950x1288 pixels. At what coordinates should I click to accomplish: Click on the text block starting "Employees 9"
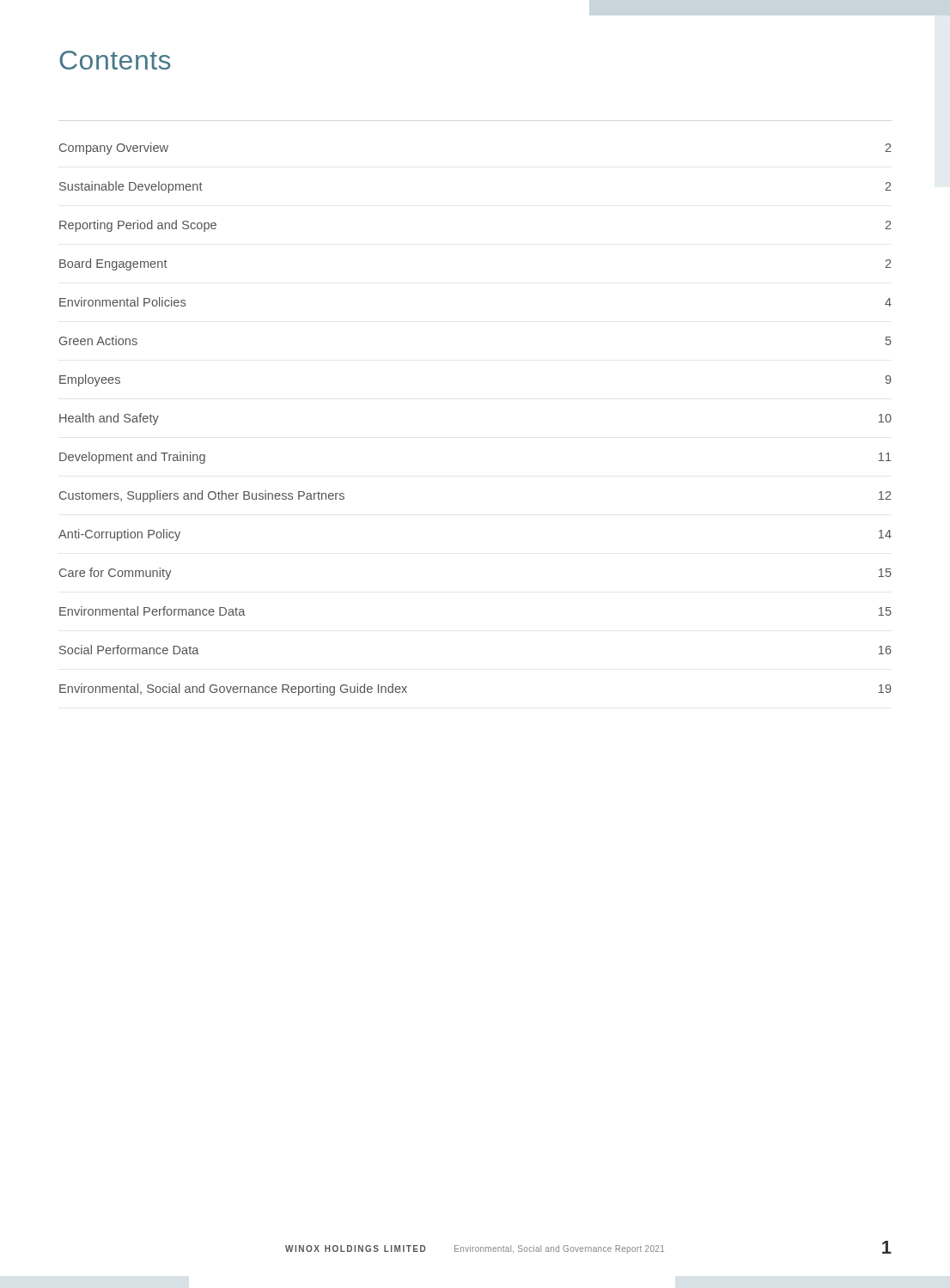(x=85, y=380)
